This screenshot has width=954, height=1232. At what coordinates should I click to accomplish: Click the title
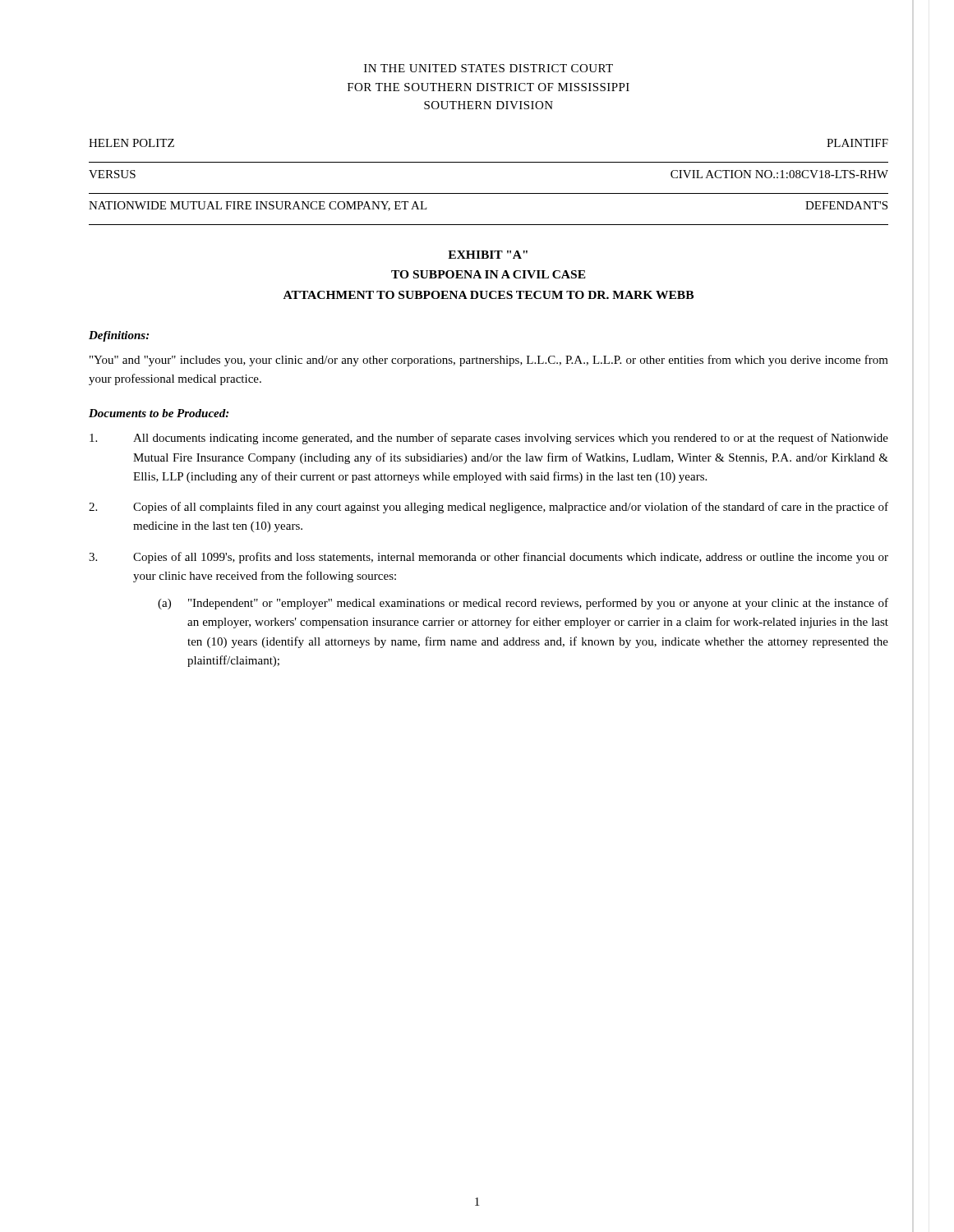(488, 275)
